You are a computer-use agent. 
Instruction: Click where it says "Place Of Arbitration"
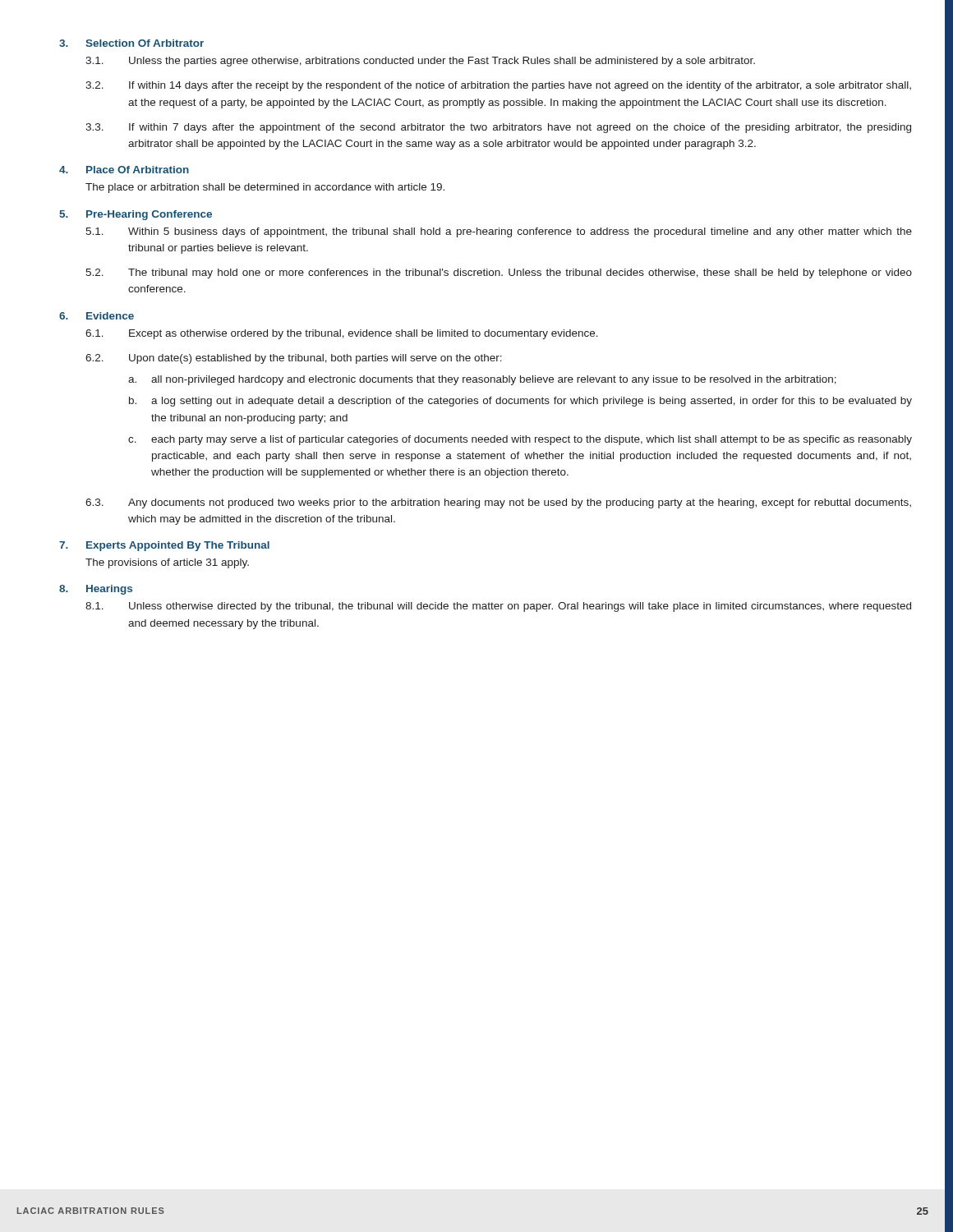click(x=137, y=170)
